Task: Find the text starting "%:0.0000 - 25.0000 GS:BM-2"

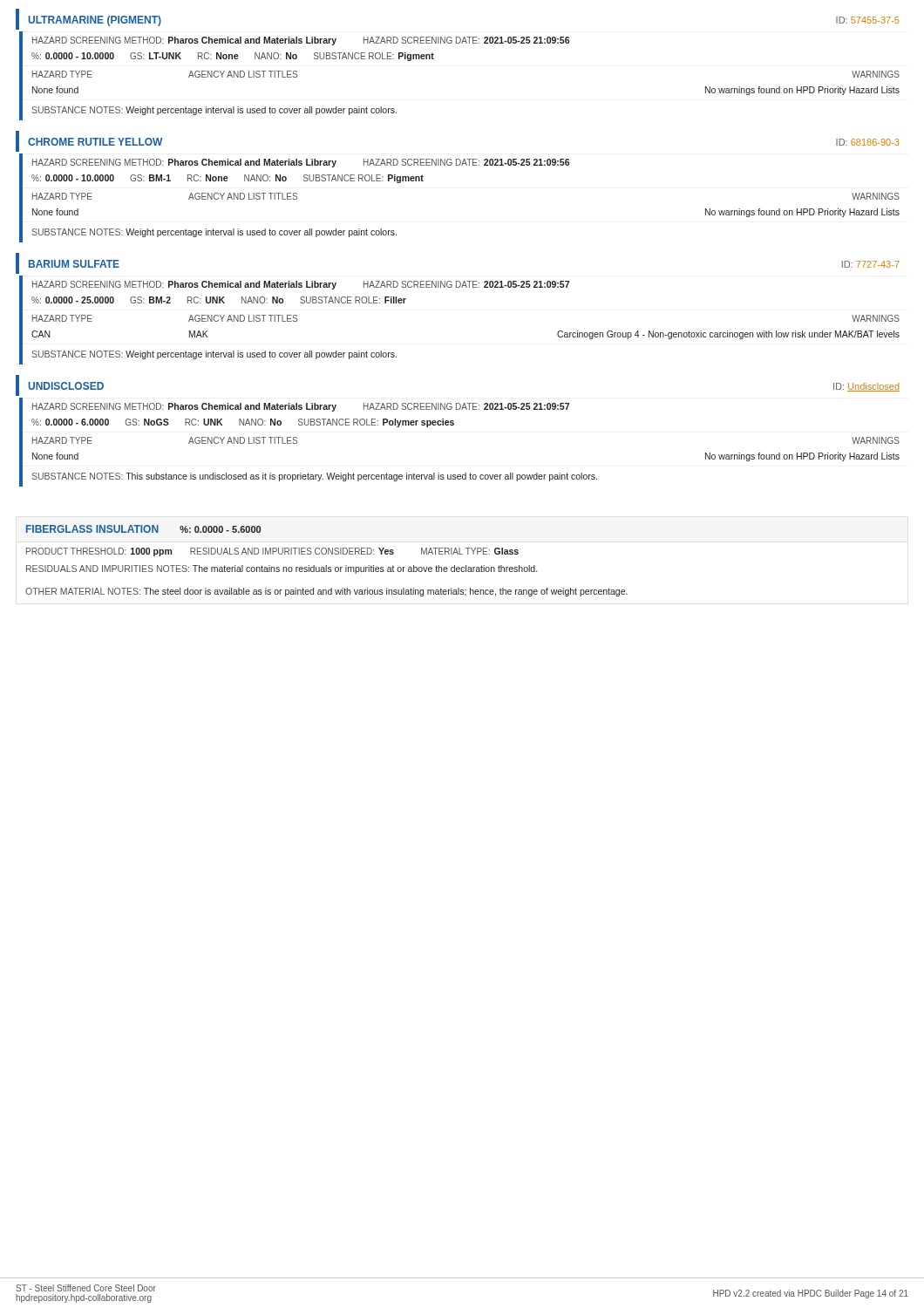Action: tap(219, 300)
